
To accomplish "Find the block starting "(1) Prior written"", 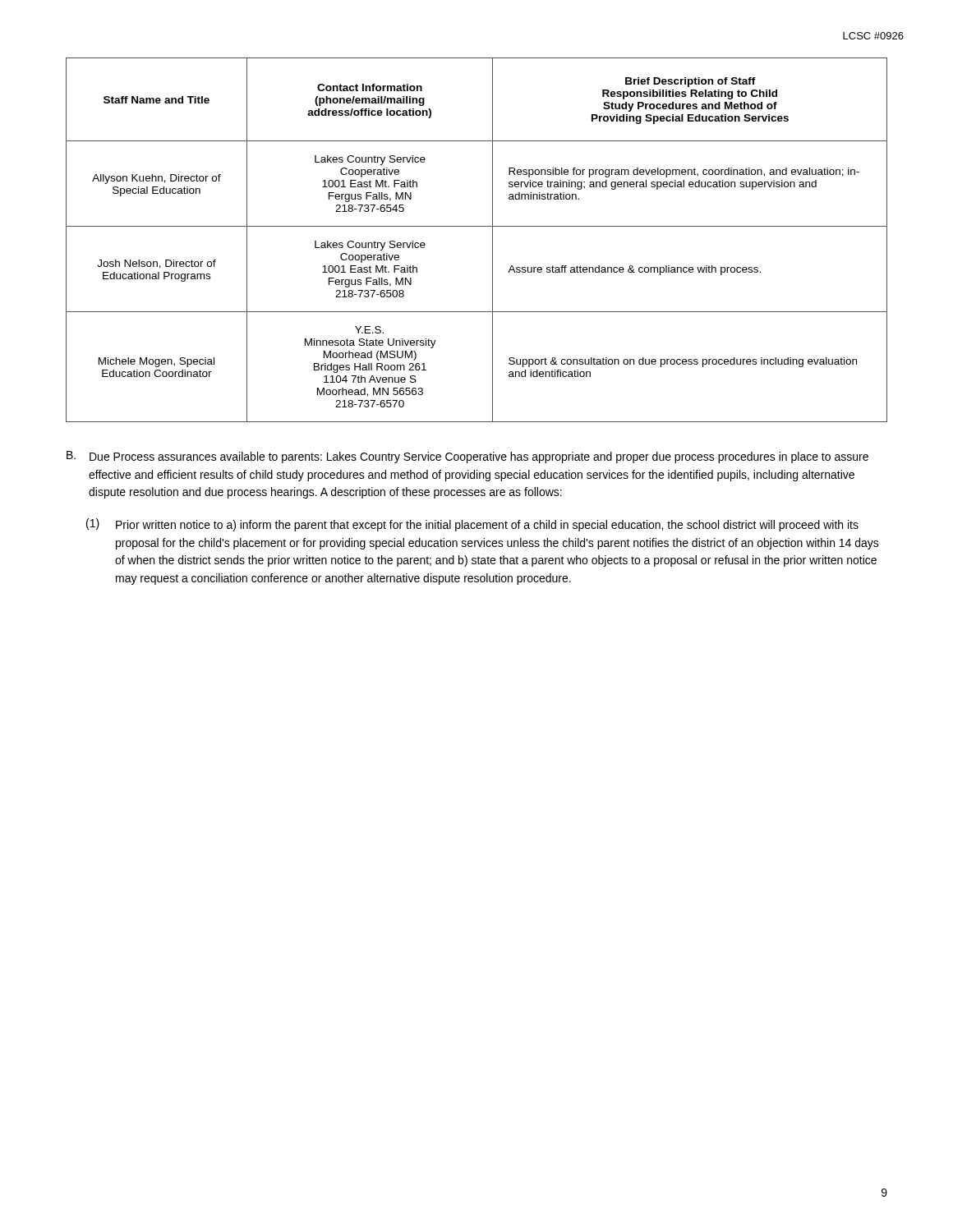I will (486, 552).
